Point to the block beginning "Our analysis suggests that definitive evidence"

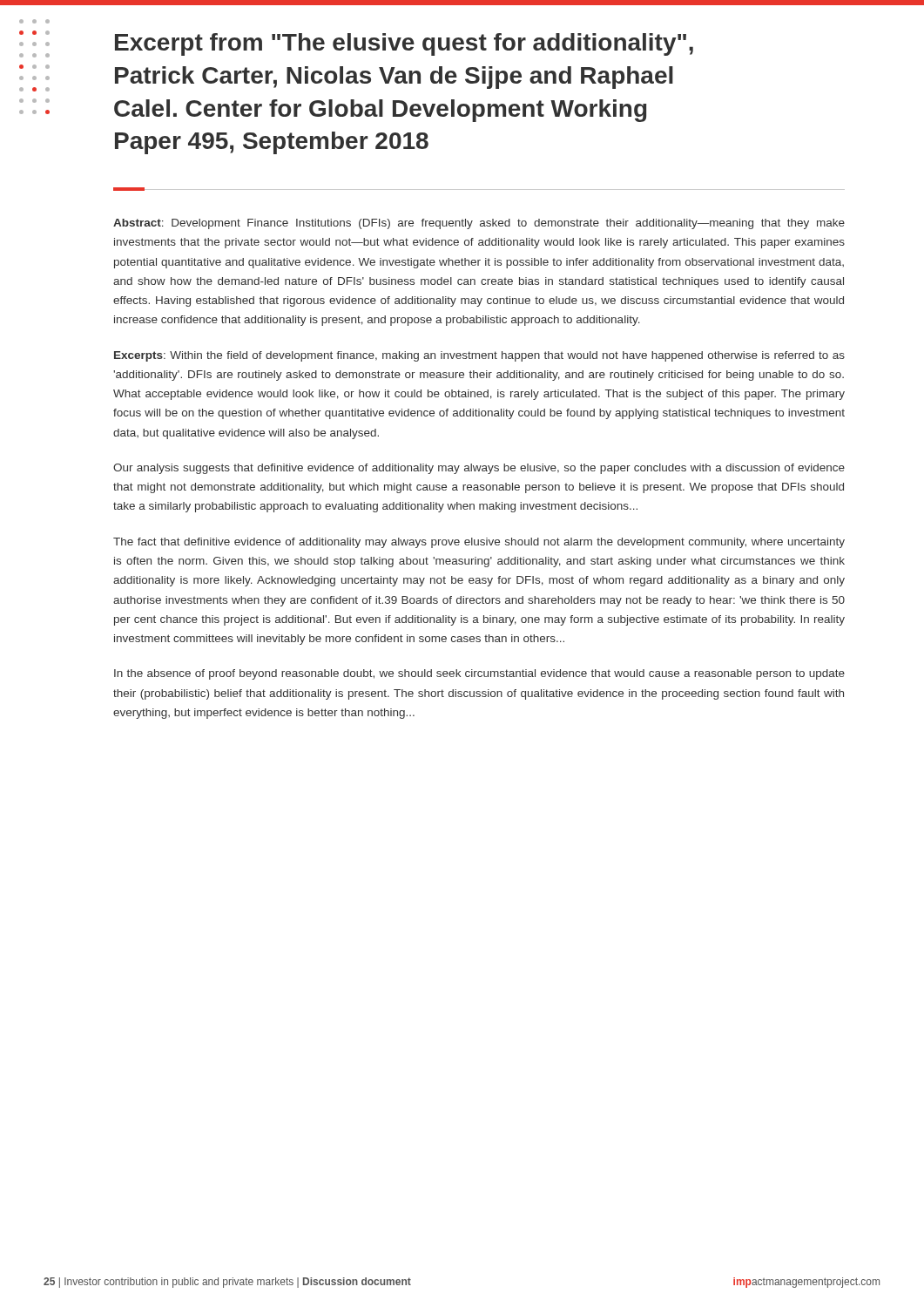(479, 487)
